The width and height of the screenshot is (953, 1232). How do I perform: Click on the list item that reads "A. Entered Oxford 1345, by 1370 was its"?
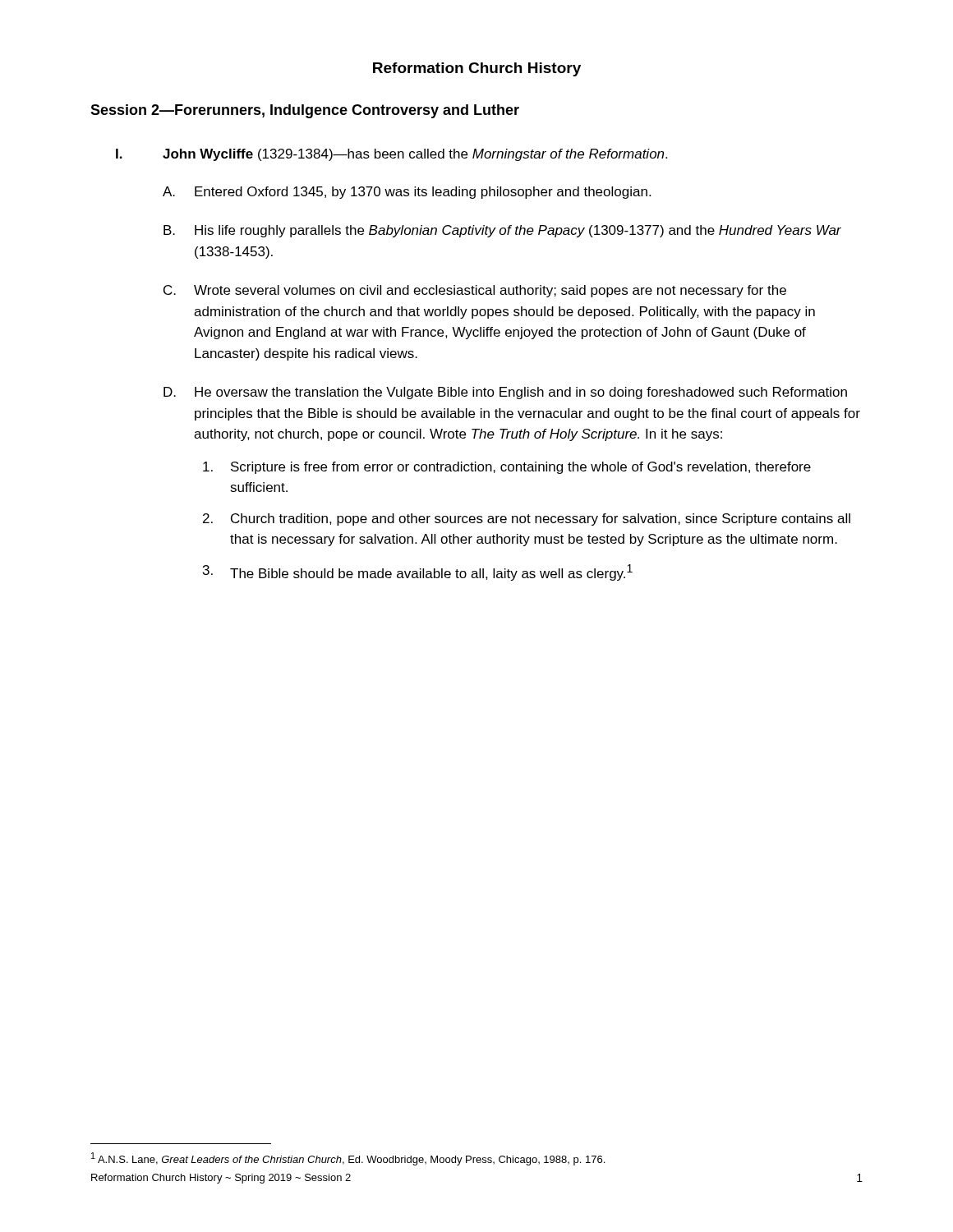tap(513, 192)
